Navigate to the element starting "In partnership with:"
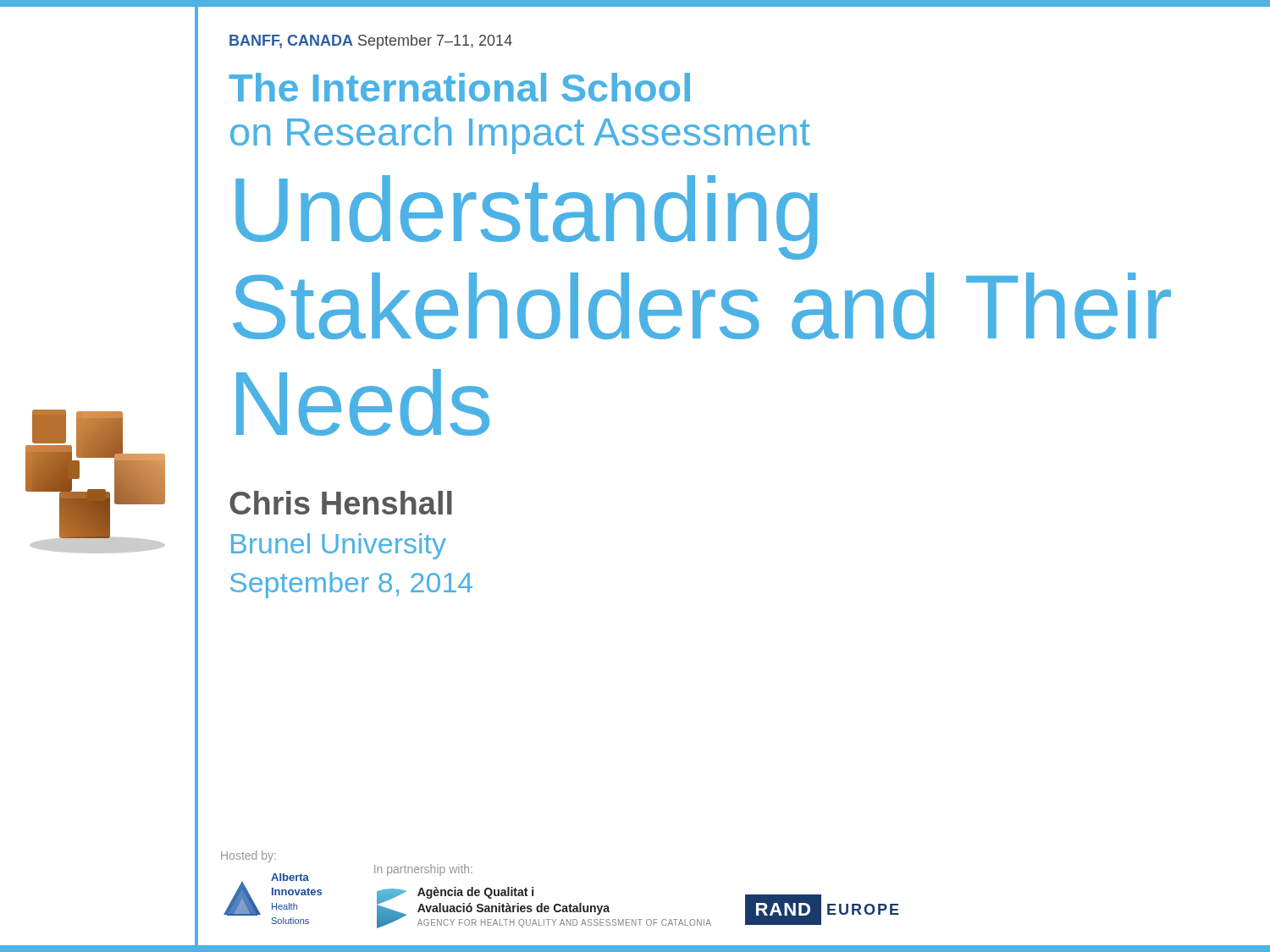Screen dimensions: 952x1270 tap(423, 869)
